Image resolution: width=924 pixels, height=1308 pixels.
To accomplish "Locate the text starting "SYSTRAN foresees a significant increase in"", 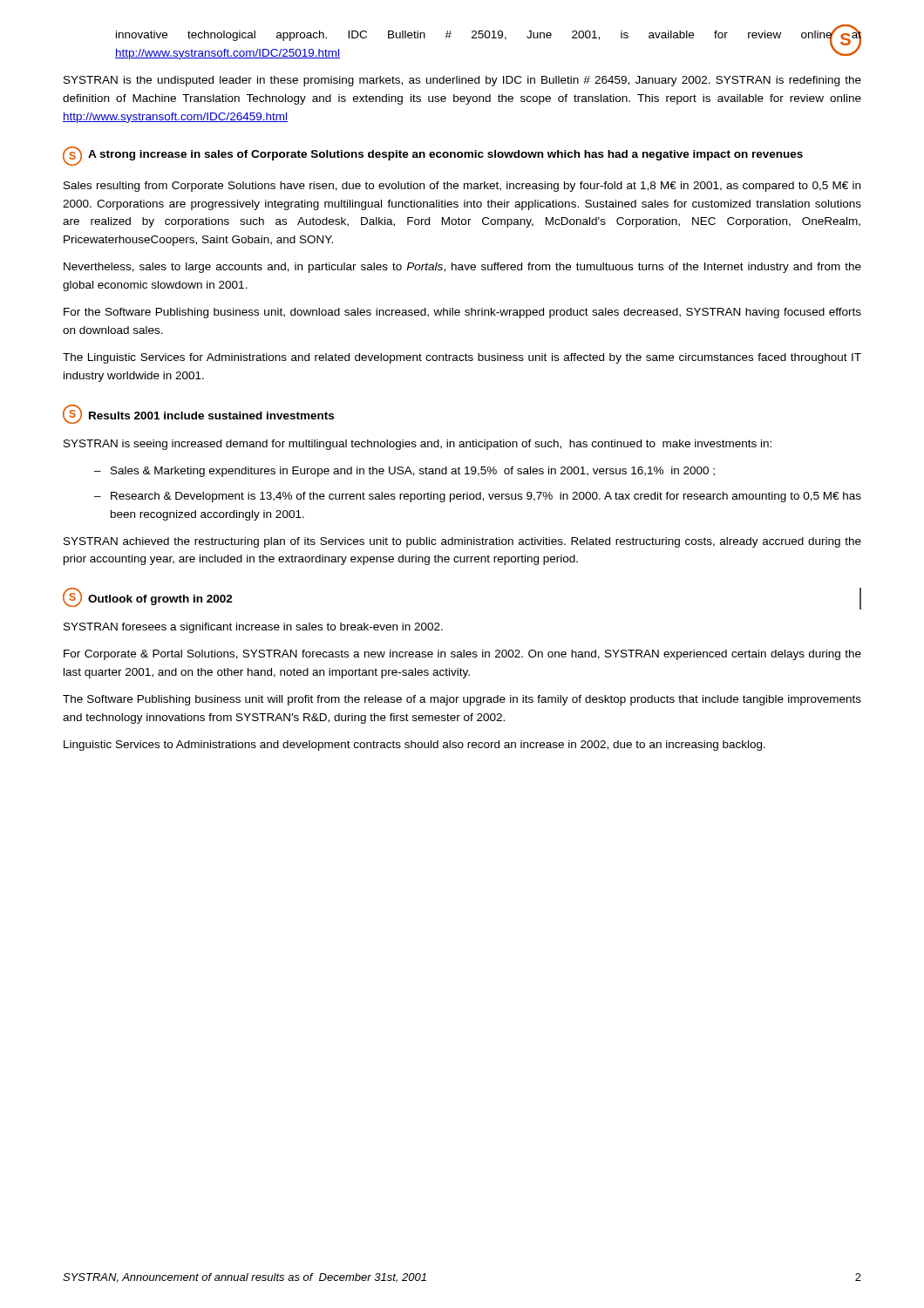I will (253, 628).
